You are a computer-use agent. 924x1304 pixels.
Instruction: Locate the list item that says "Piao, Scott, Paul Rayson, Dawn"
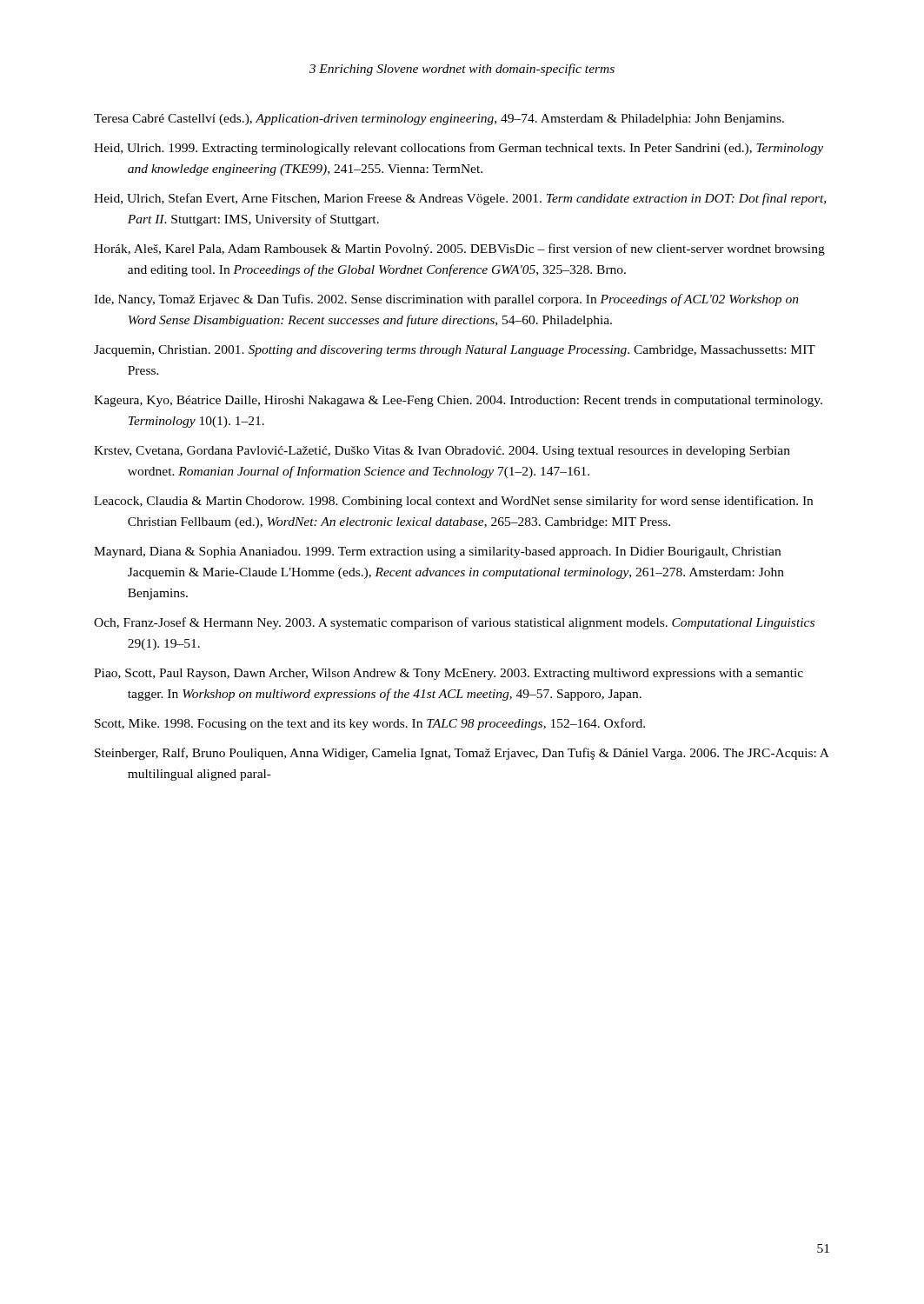[449, 683]
